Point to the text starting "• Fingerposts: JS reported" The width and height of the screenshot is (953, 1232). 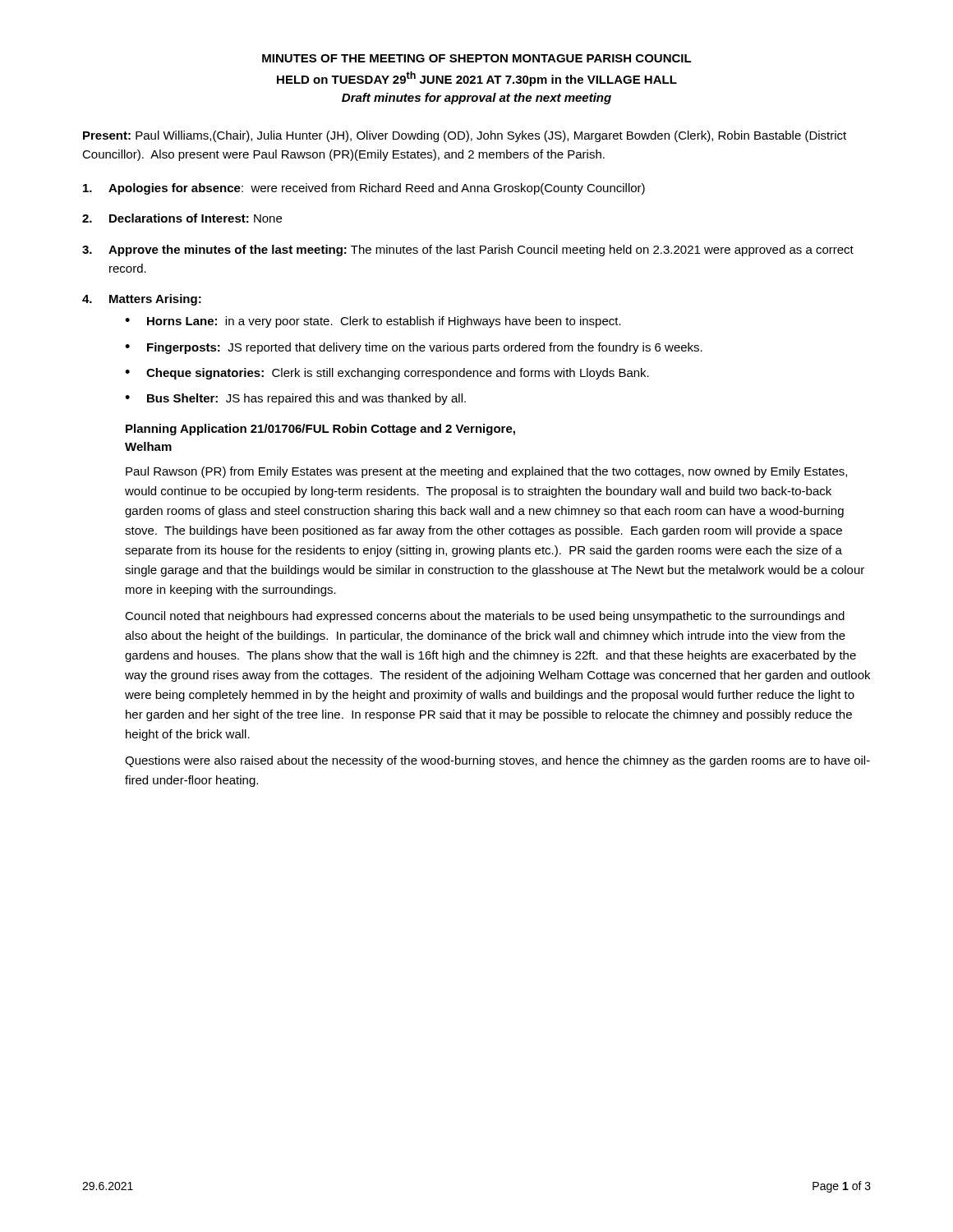(x=414, y=347)
